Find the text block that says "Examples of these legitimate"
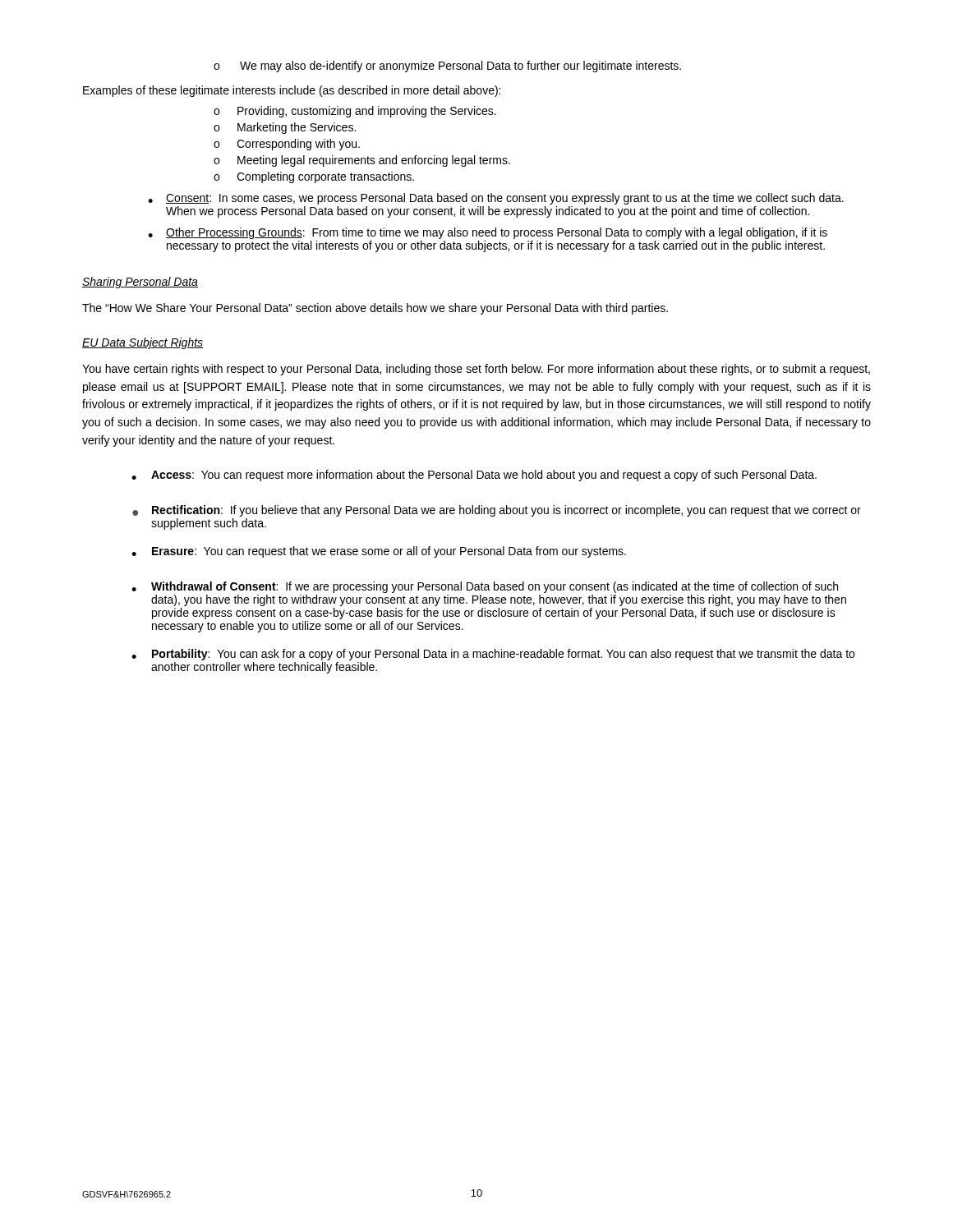 click(292, 90)
